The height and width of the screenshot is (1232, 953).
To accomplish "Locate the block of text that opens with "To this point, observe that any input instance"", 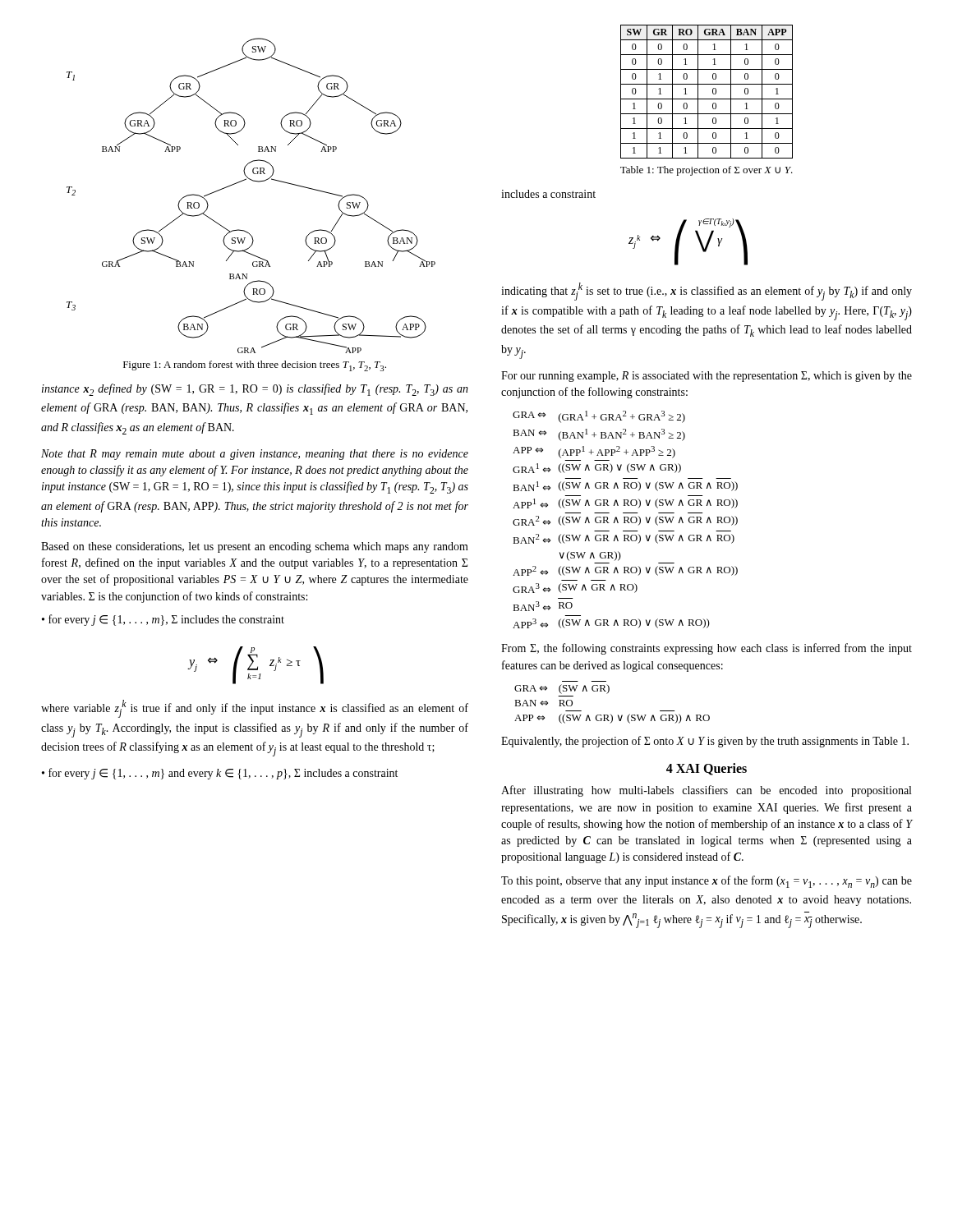I will click(707, 901).
